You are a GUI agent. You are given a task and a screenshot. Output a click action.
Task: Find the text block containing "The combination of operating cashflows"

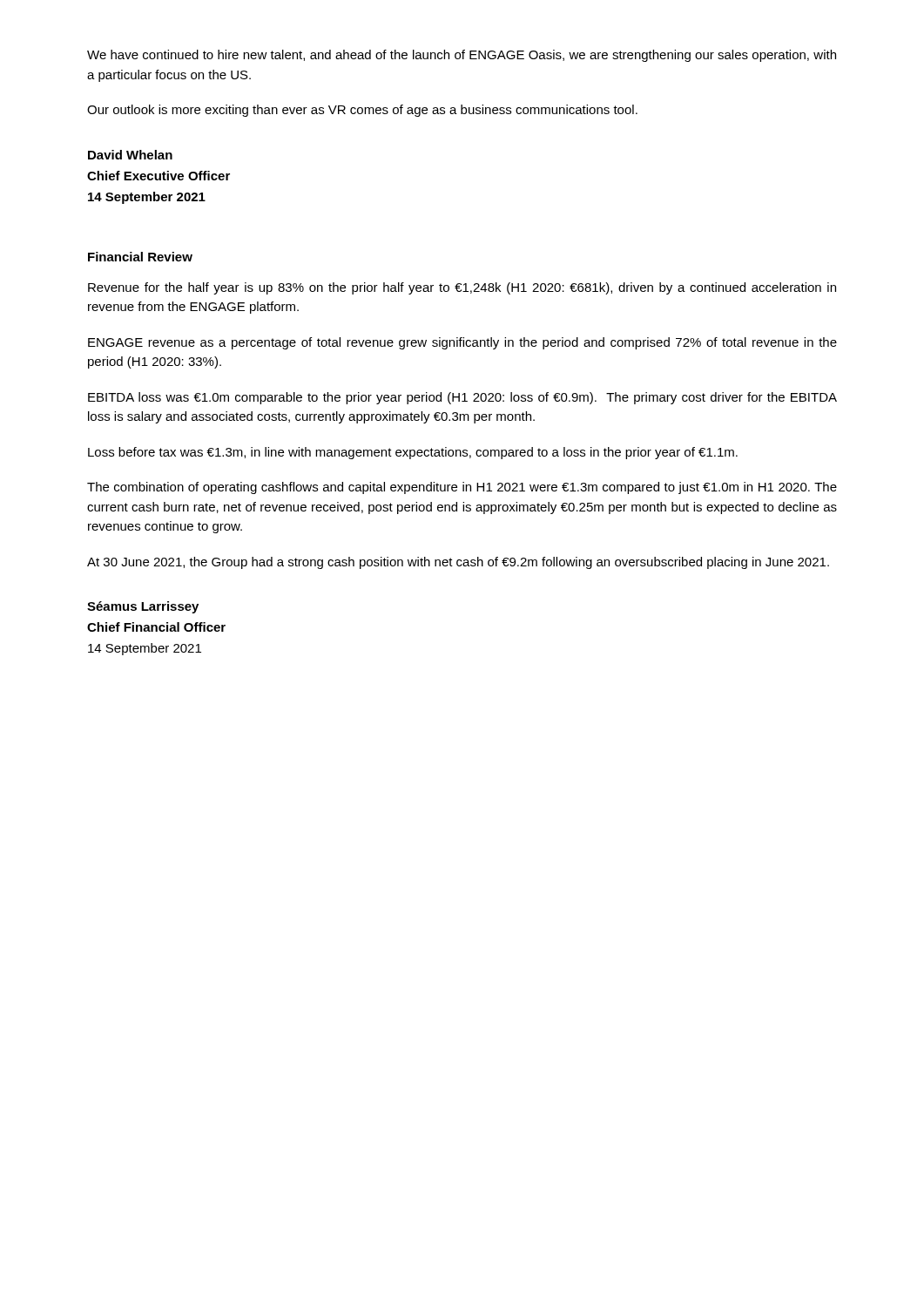point(462,506)
